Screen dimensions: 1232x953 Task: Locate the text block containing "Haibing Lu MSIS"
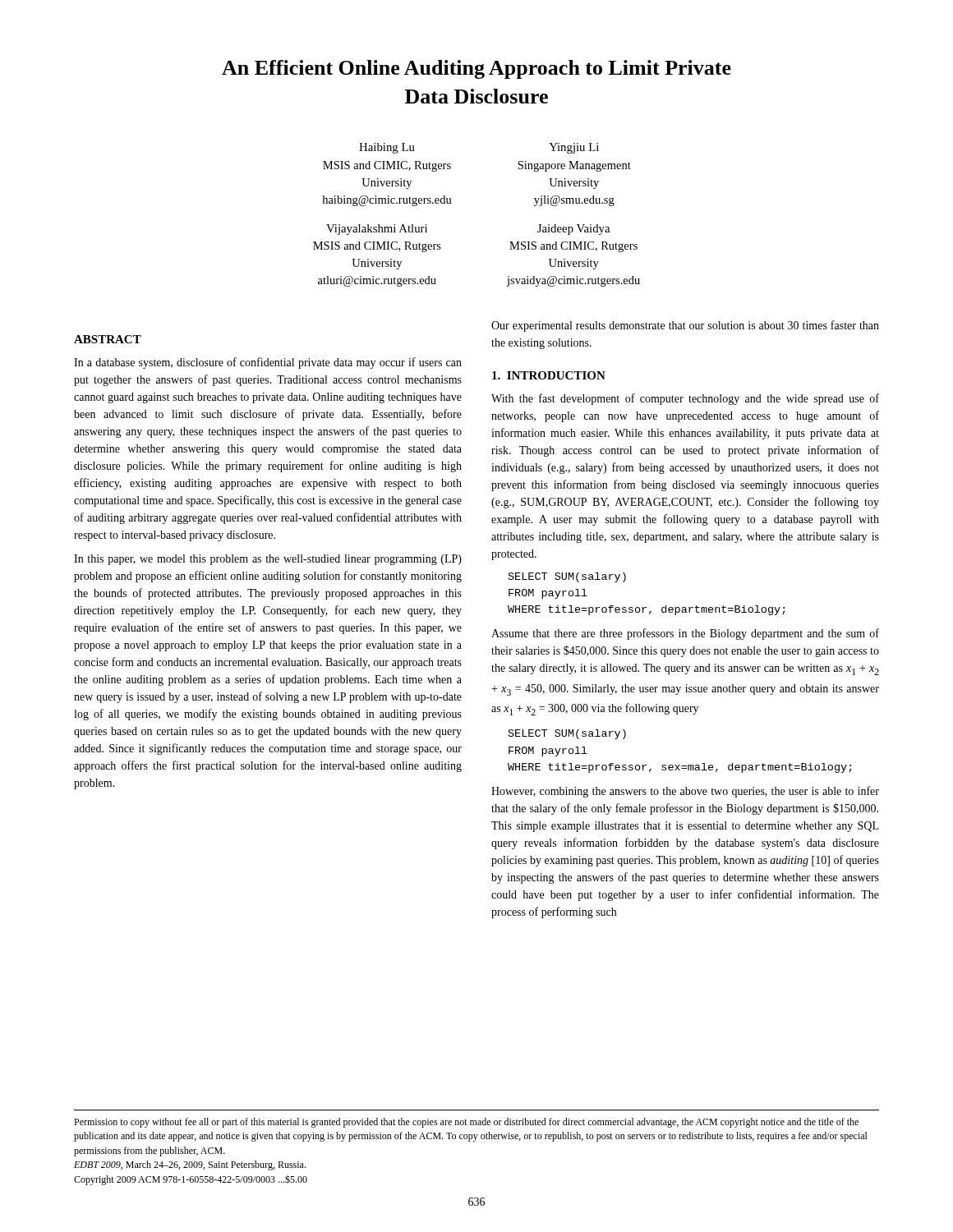[388, 148]
